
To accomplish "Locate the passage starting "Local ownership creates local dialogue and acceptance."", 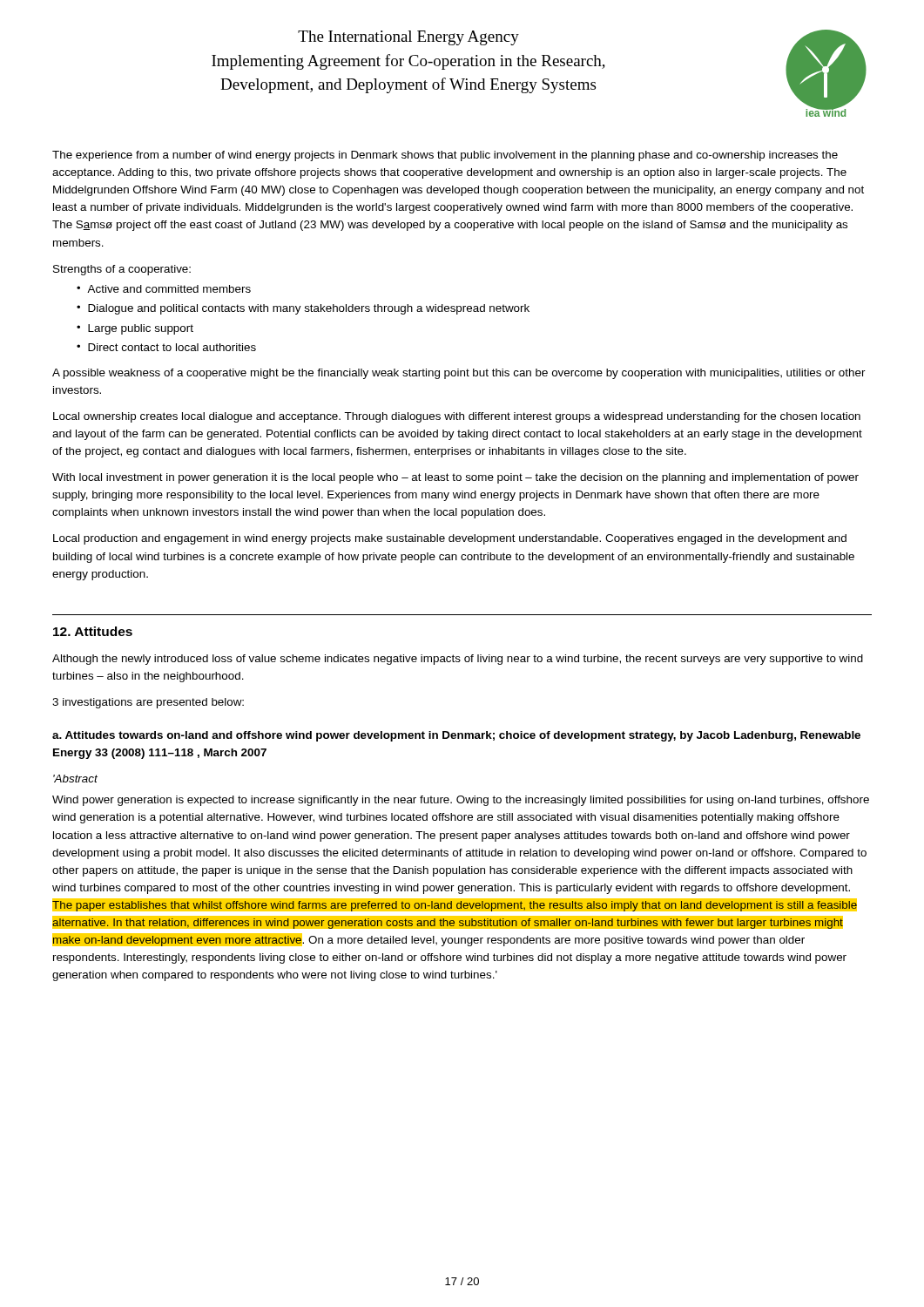I will point(457,433).
